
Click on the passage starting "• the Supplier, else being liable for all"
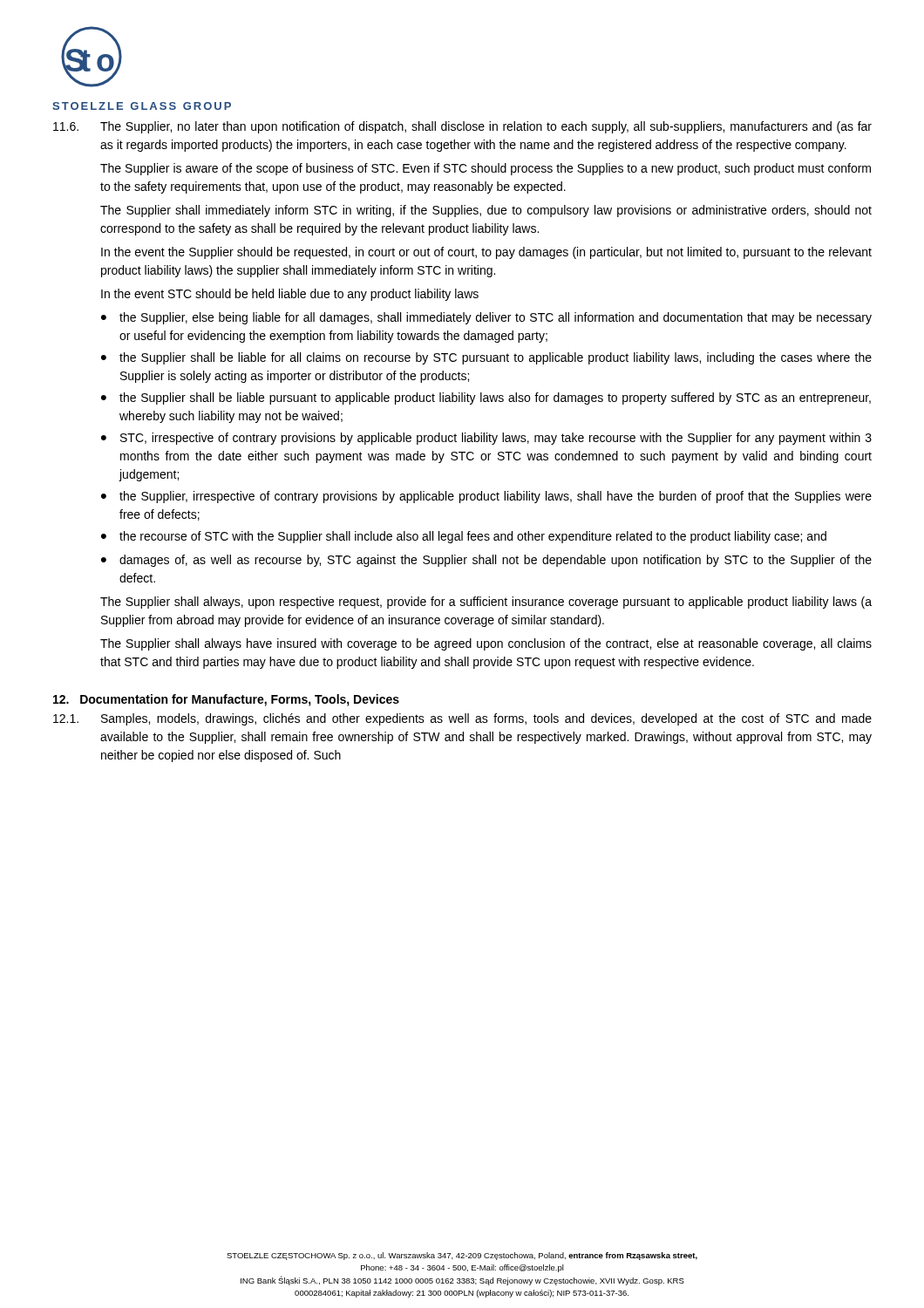pos(486,327)
